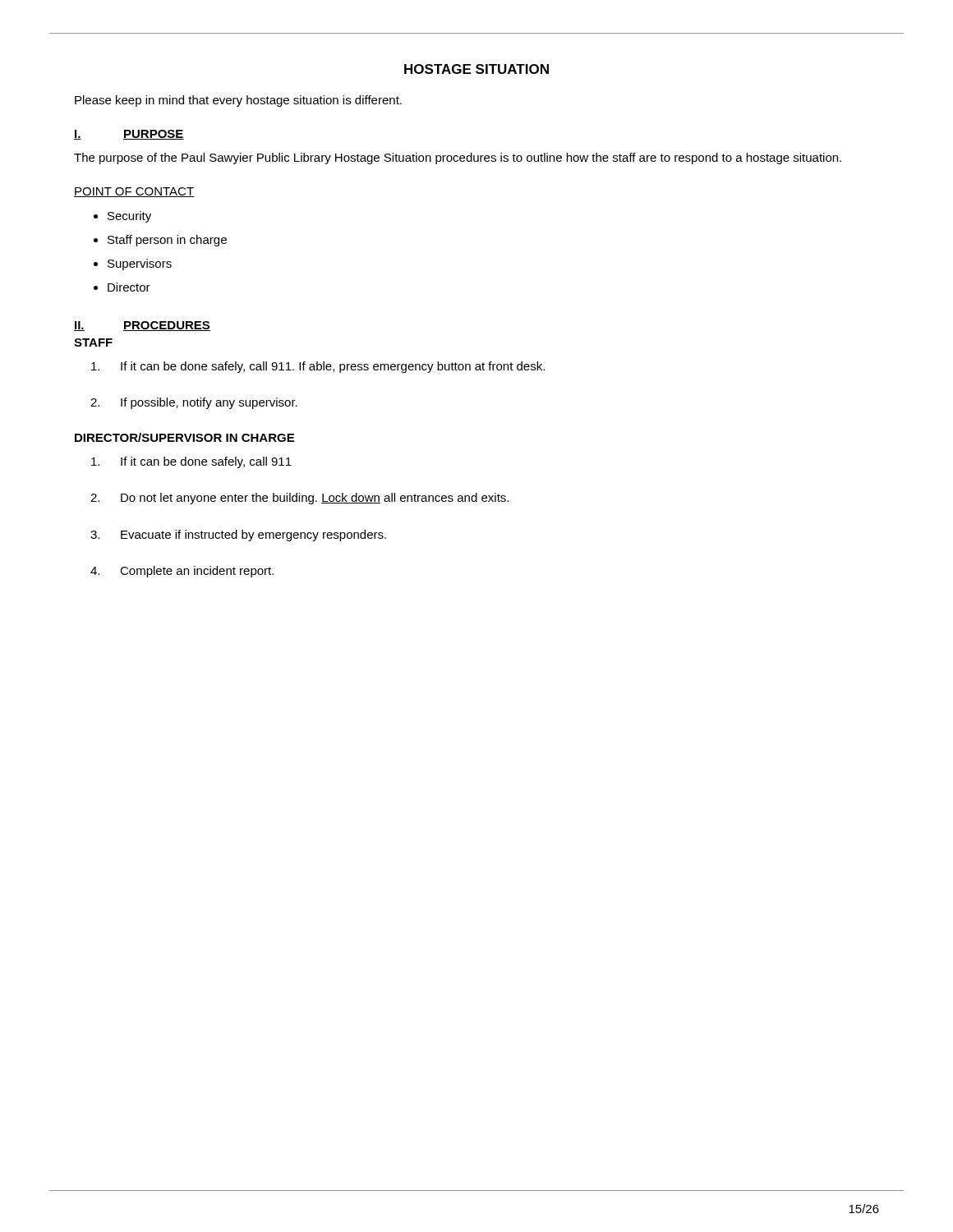
Task: Locate the list item that reads "2. If possible,"
Action: tap(194, 403)
